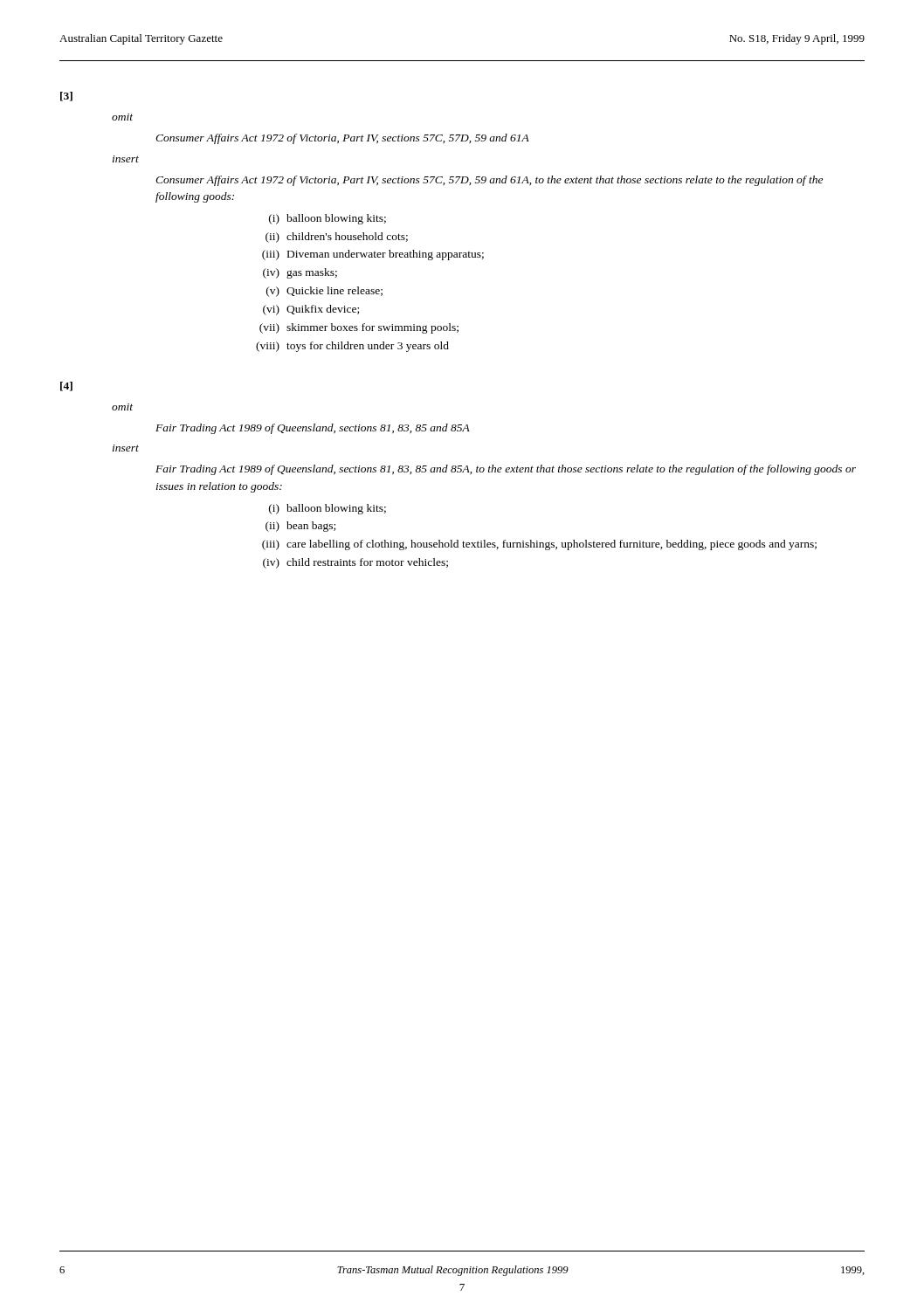Locate the list item that reads "(vi) Quikfix device;"
The image size is (924, 1310).
tap(297, 310)
